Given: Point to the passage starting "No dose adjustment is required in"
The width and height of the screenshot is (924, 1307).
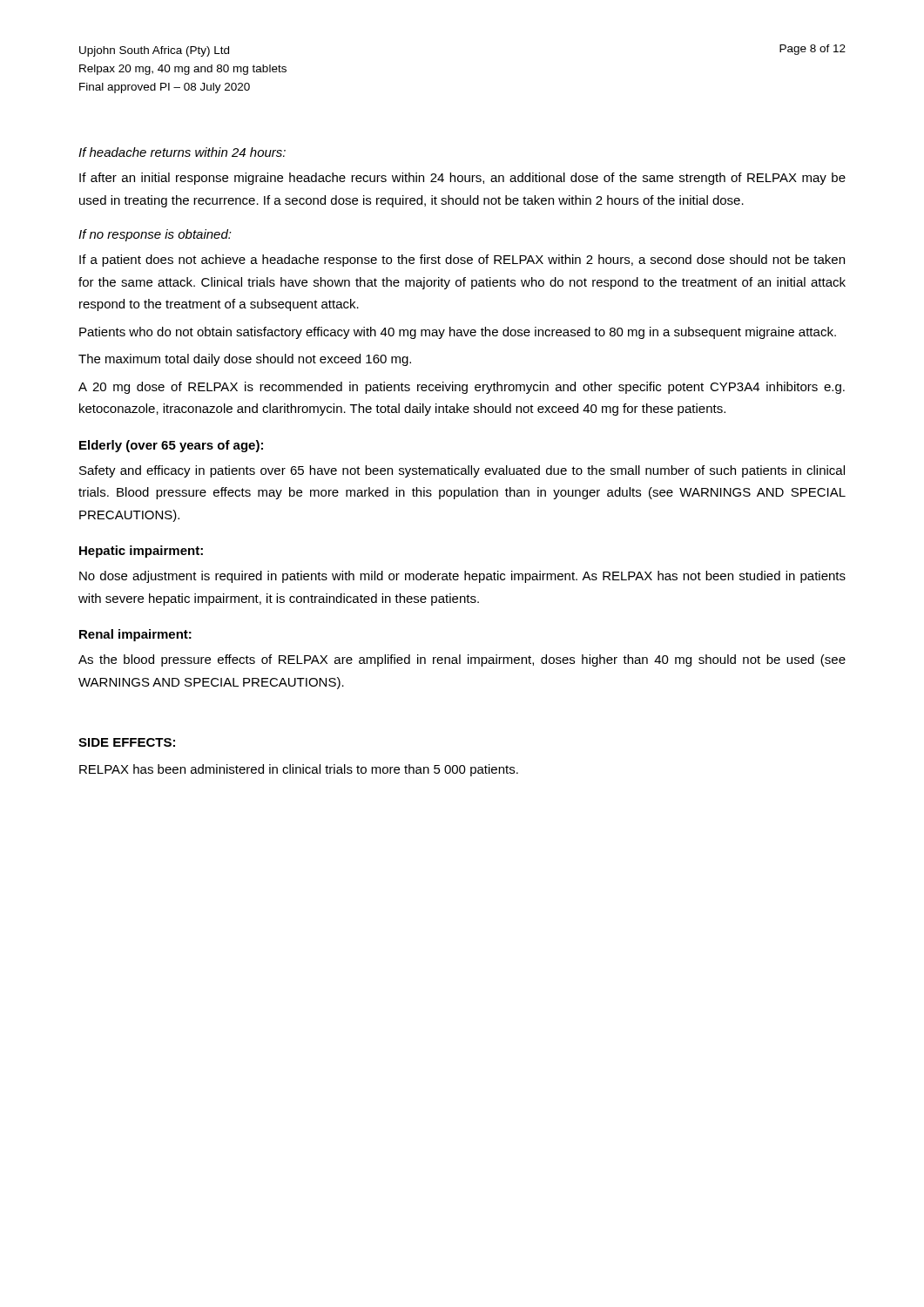Looking at the screenshot, I should pyautogui.click(x=462, y=587).
